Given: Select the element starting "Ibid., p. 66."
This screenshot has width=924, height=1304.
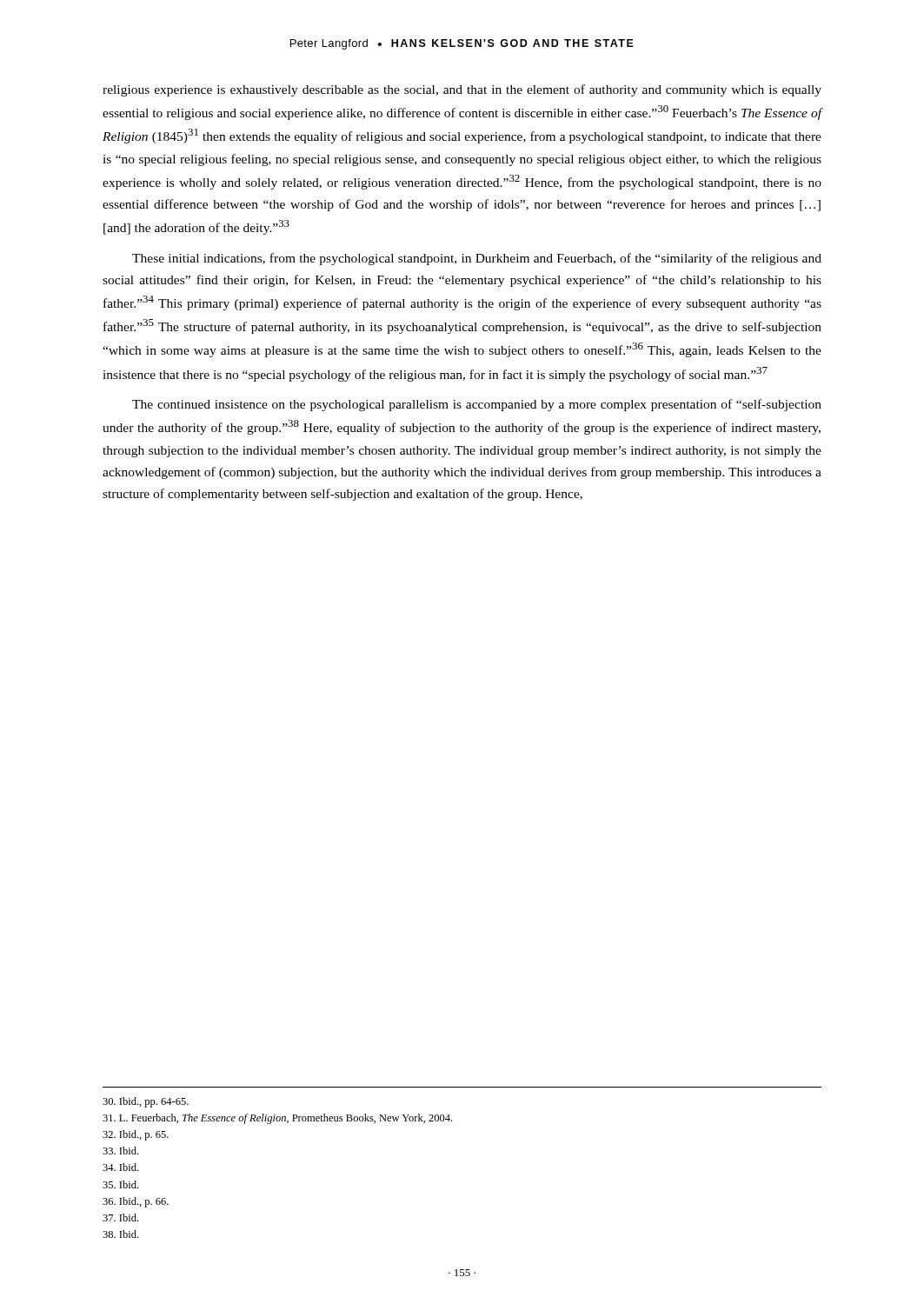Looking at the screenshot, I should tap(136, 1201).
